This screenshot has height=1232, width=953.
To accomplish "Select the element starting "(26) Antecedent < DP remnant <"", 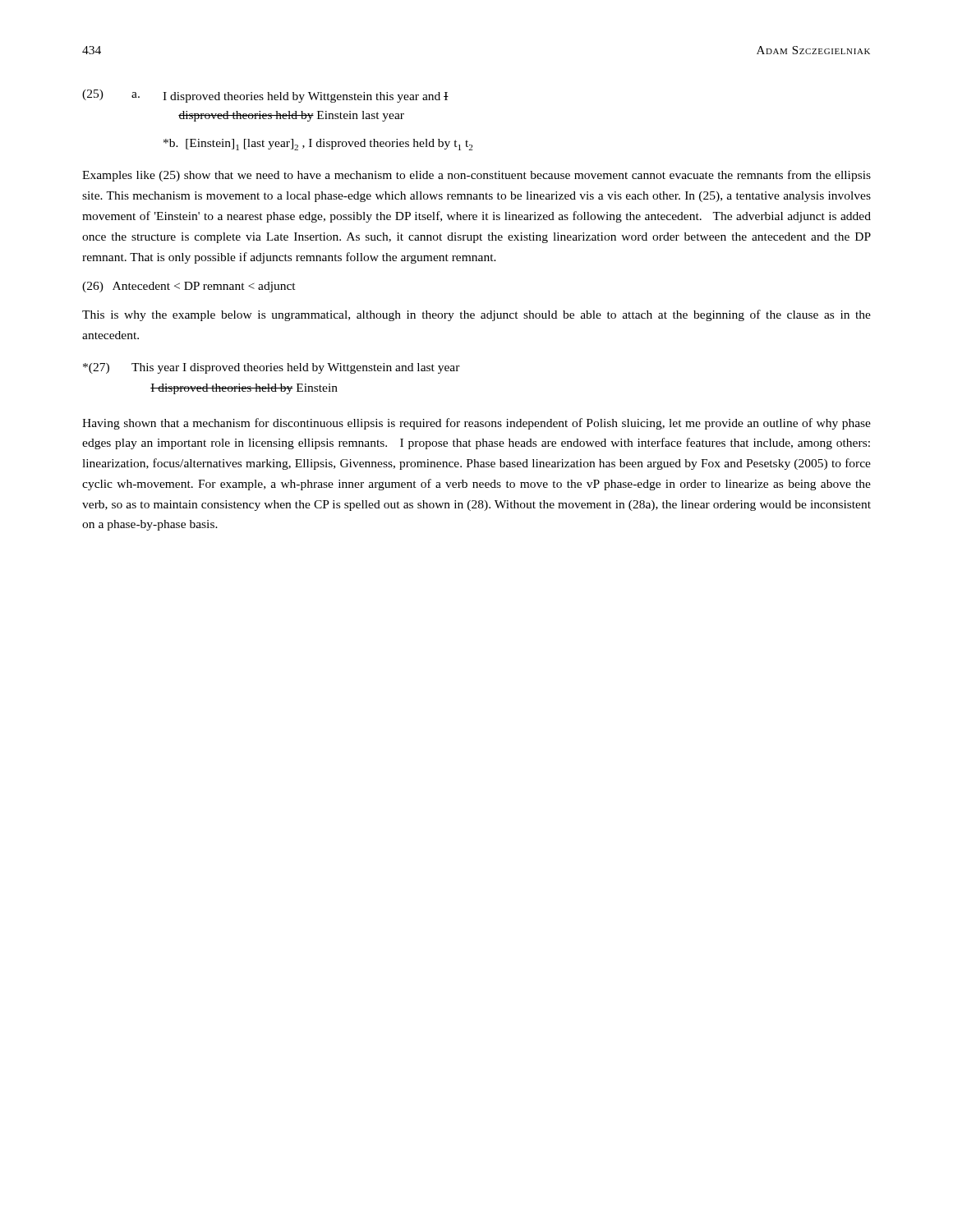I will tap(189, 286).
